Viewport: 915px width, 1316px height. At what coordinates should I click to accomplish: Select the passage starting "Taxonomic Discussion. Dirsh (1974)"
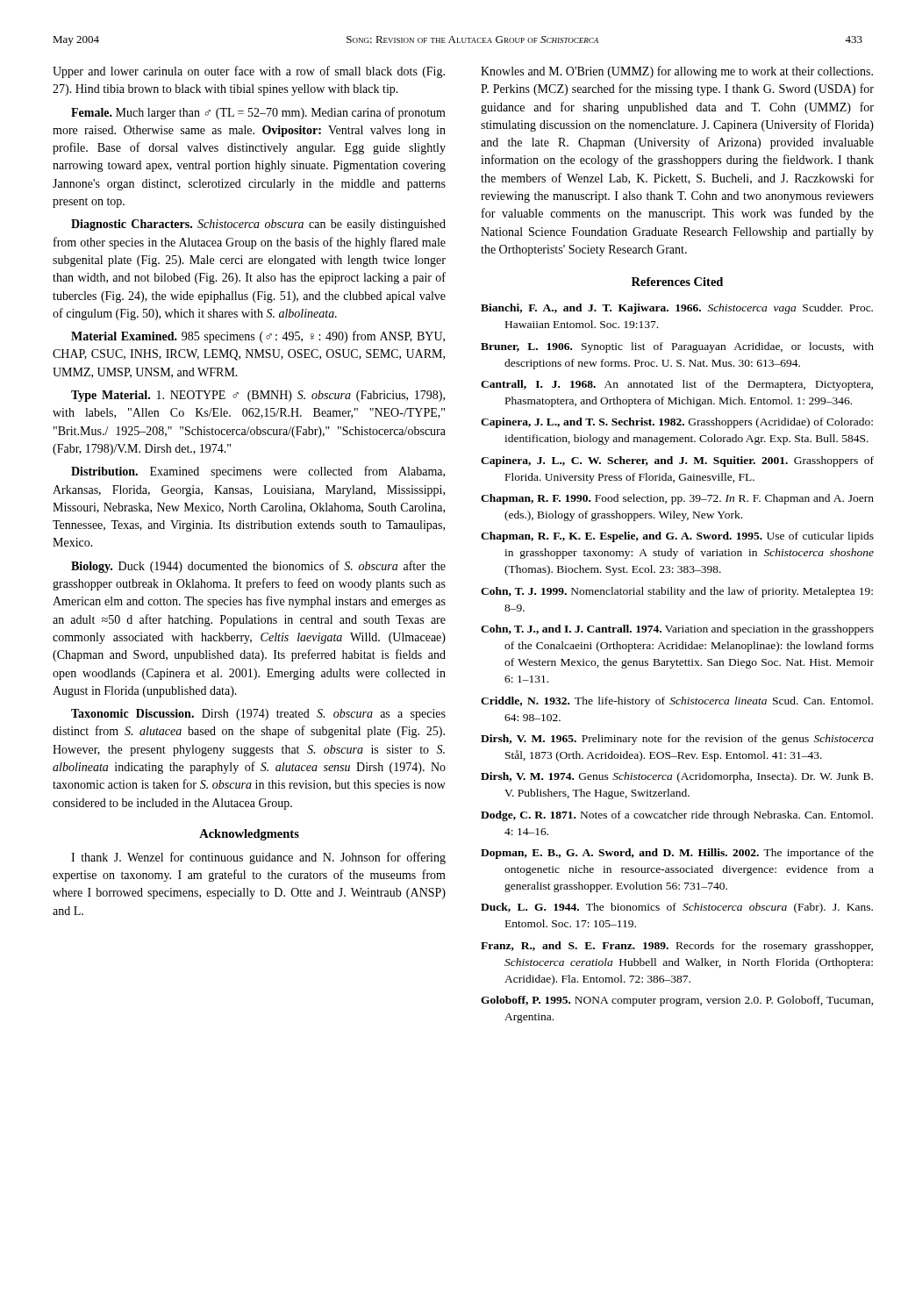point(249,759)
